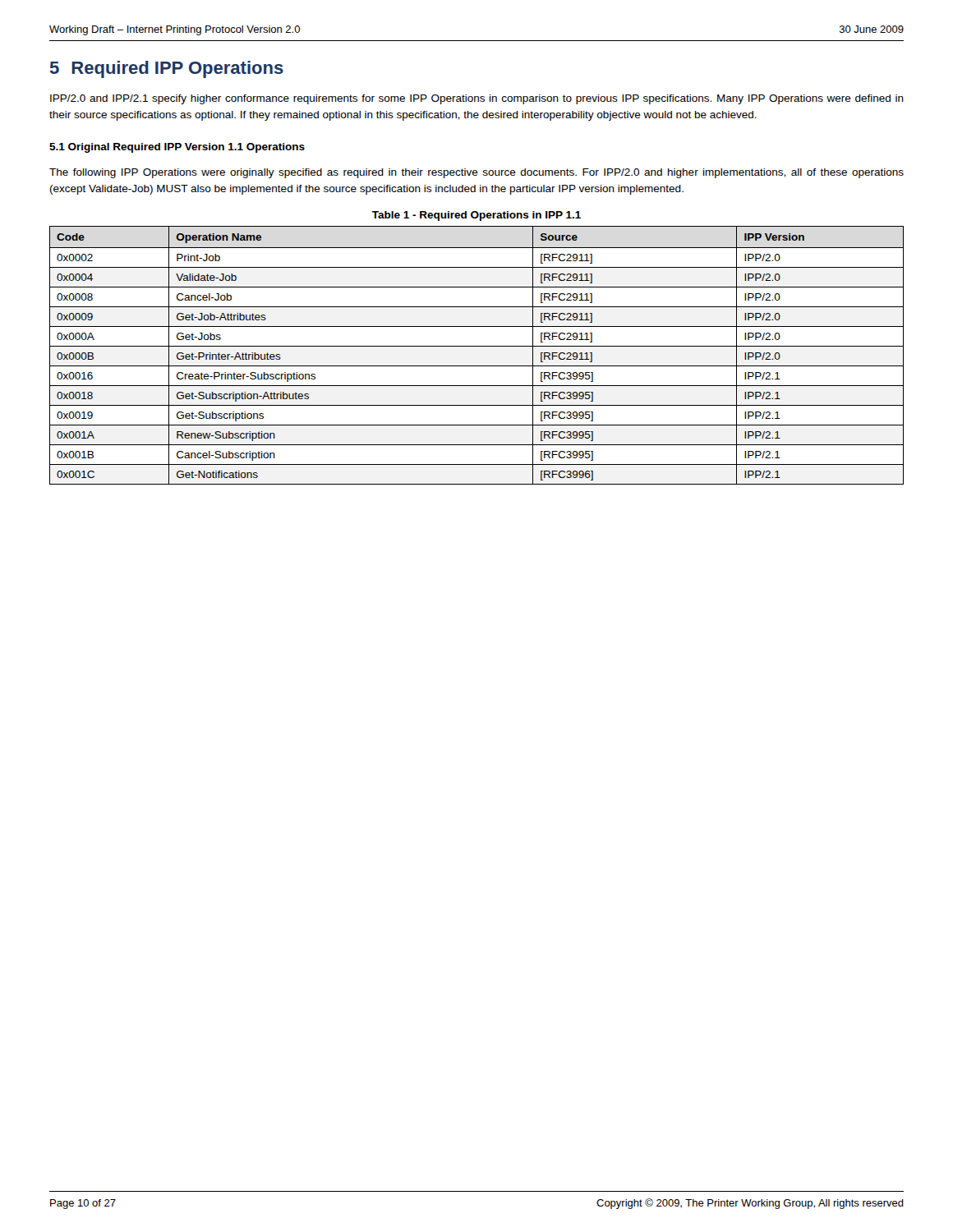Viewport: 953px width, 1232px height.
Task: Find the table
Action: click(x=476, y=355)
